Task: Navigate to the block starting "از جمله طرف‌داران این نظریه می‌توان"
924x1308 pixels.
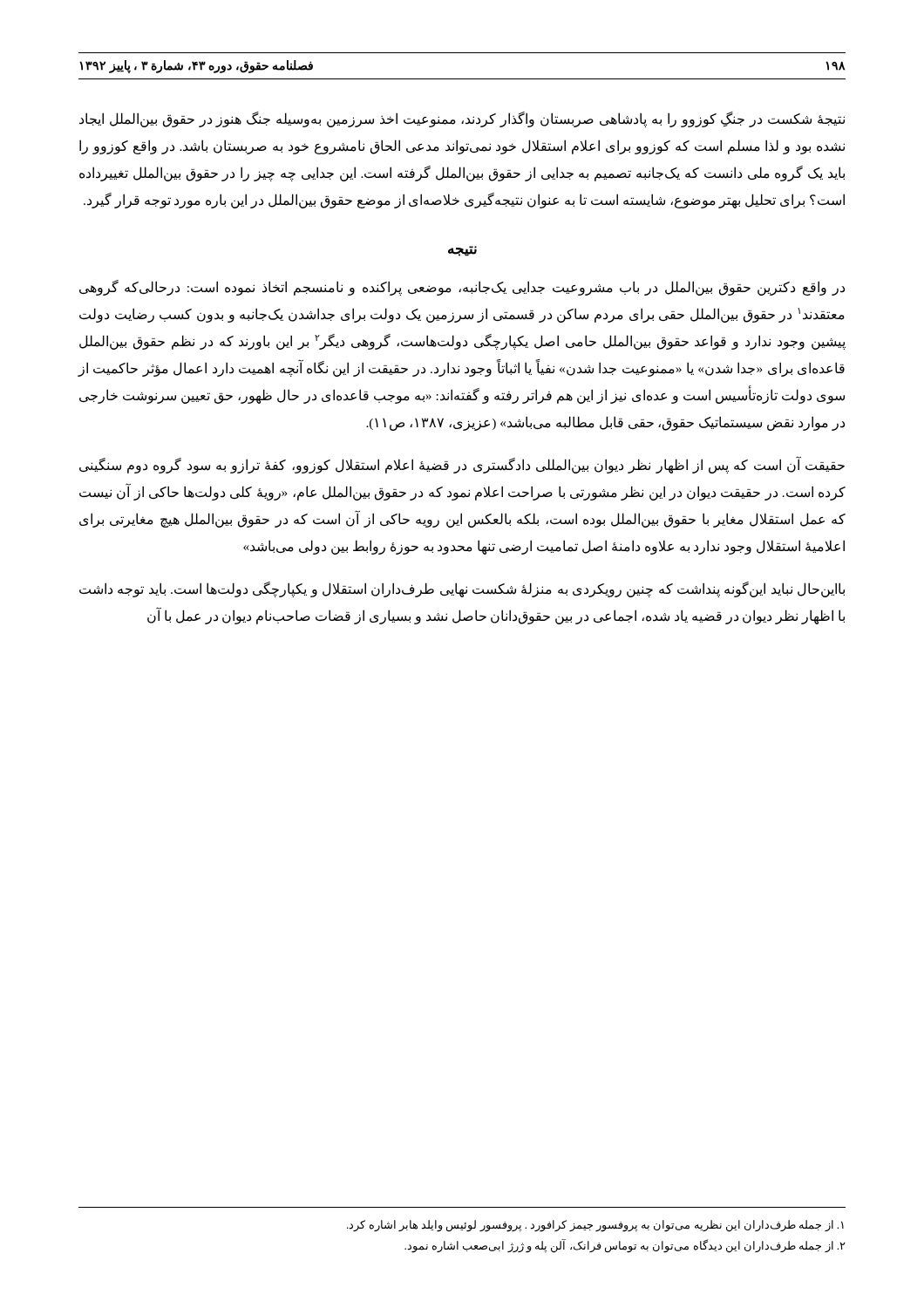Action: point(596,1225)
